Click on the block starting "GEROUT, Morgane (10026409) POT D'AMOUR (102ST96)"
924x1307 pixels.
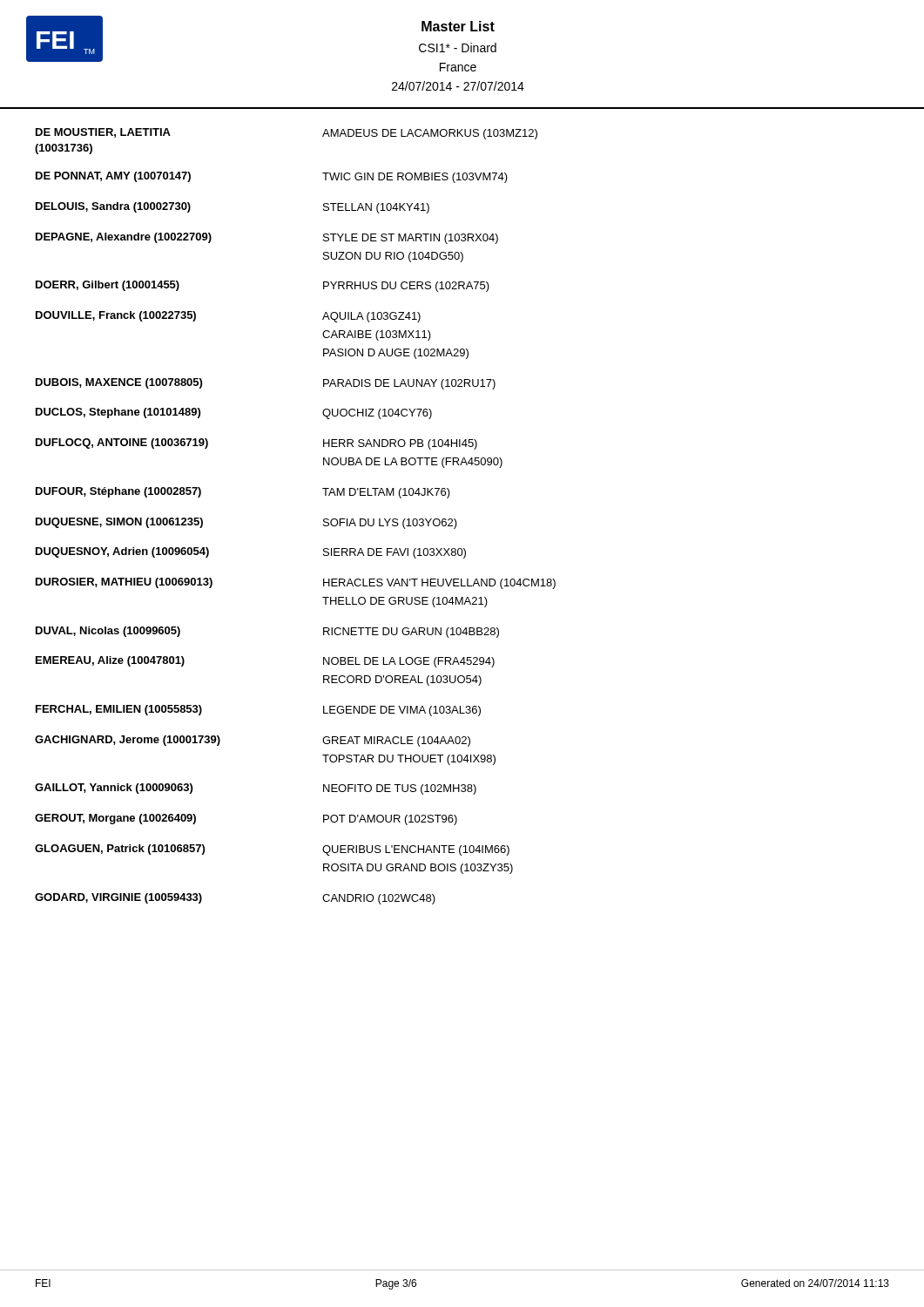462,820
